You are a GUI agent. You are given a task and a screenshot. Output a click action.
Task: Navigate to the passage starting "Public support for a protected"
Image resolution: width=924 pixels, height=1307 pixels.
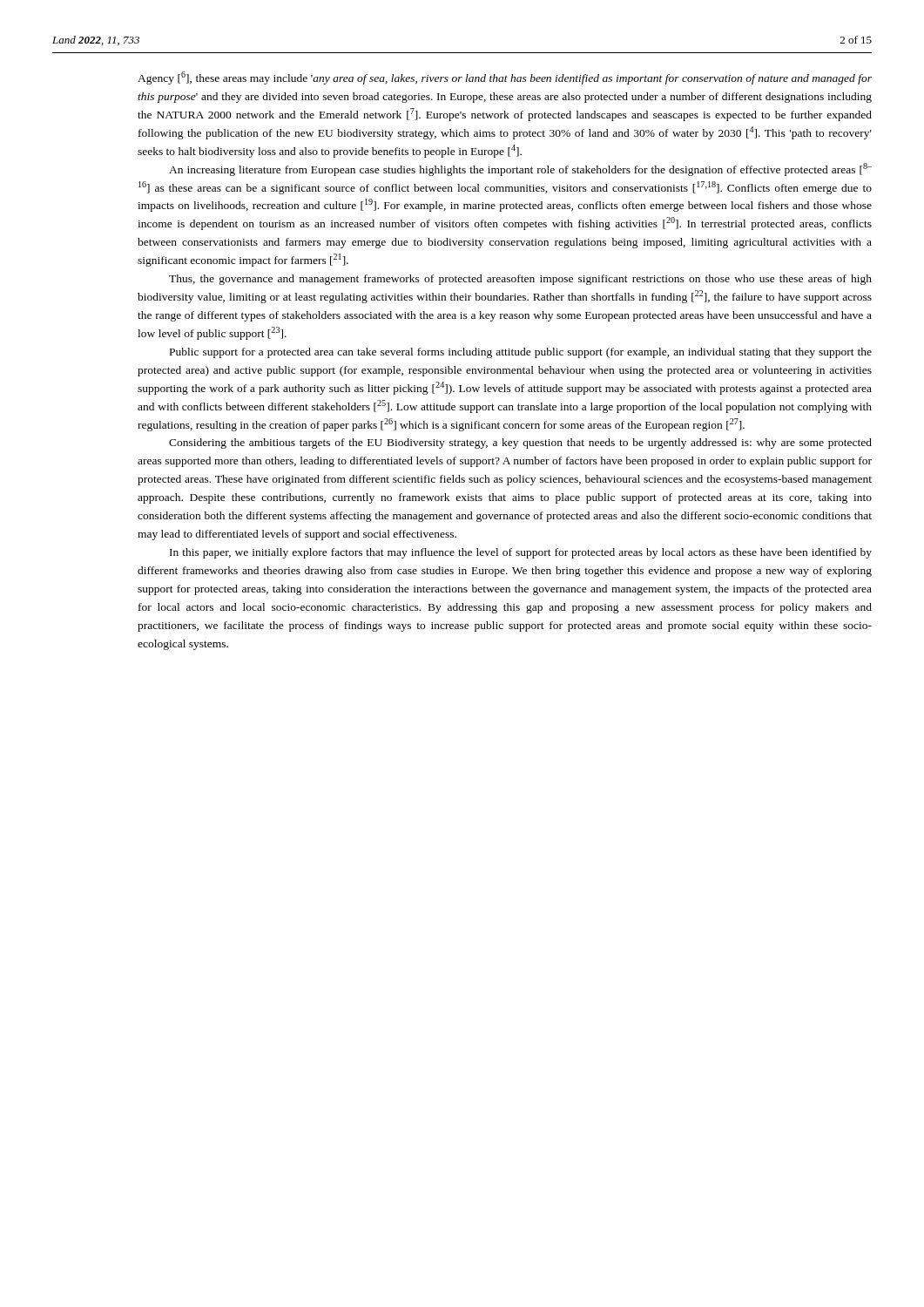tap(505, 389)
